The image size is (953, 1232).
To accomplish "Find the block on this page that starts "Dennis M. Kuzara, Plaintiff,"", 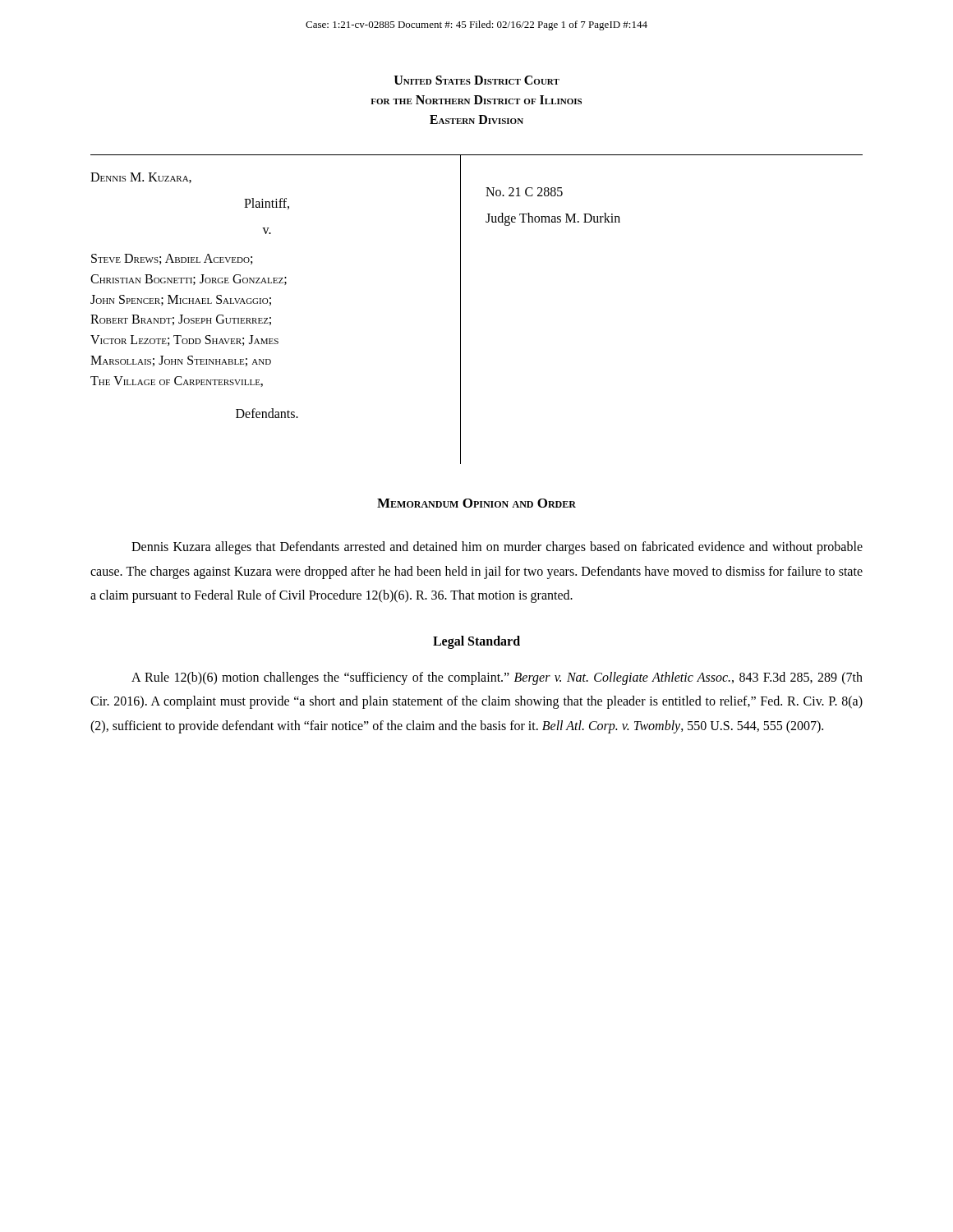I will pyautogui.click(x=267, y=295).
